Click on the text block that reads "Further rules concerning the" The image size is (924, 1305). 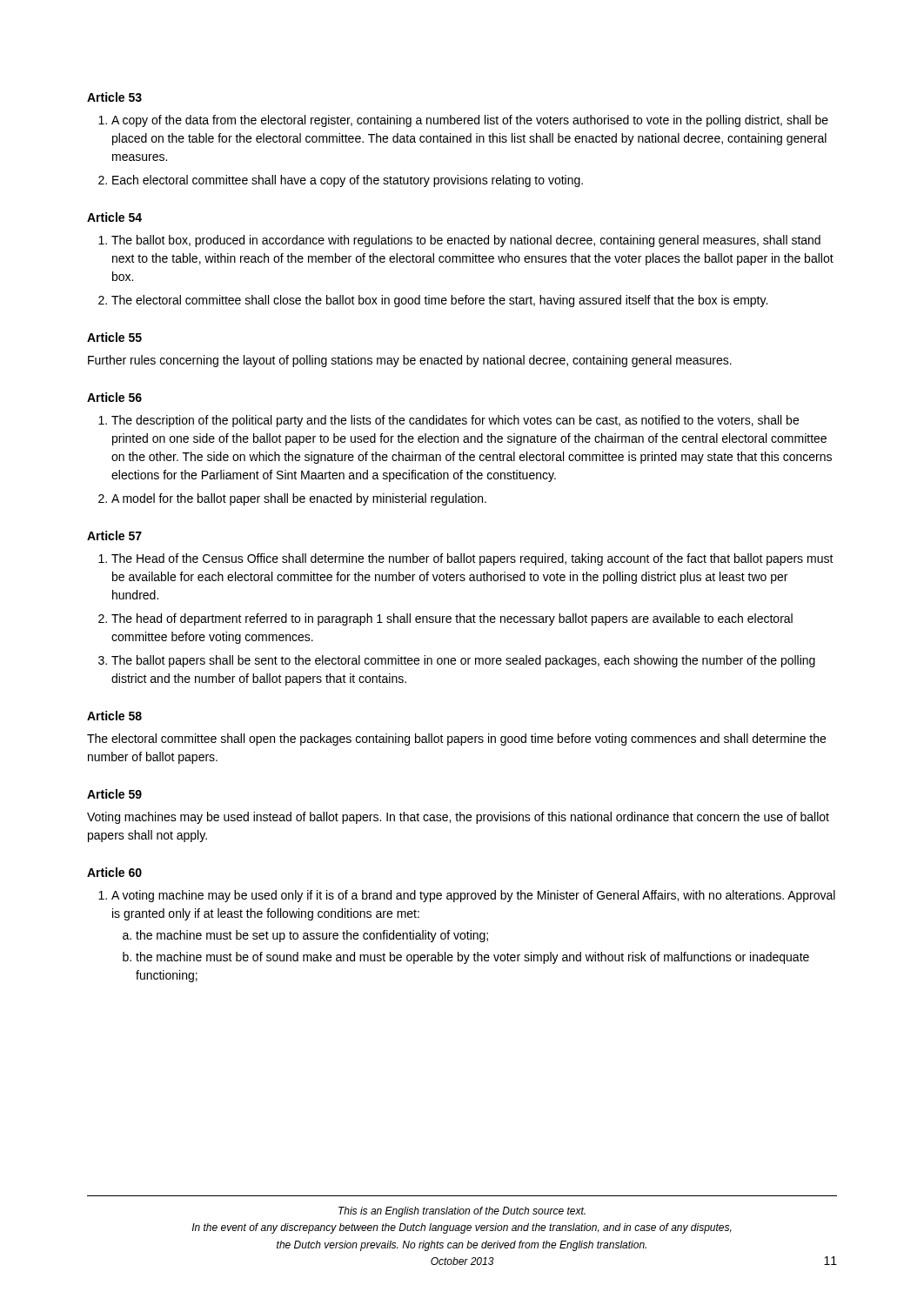410,360
